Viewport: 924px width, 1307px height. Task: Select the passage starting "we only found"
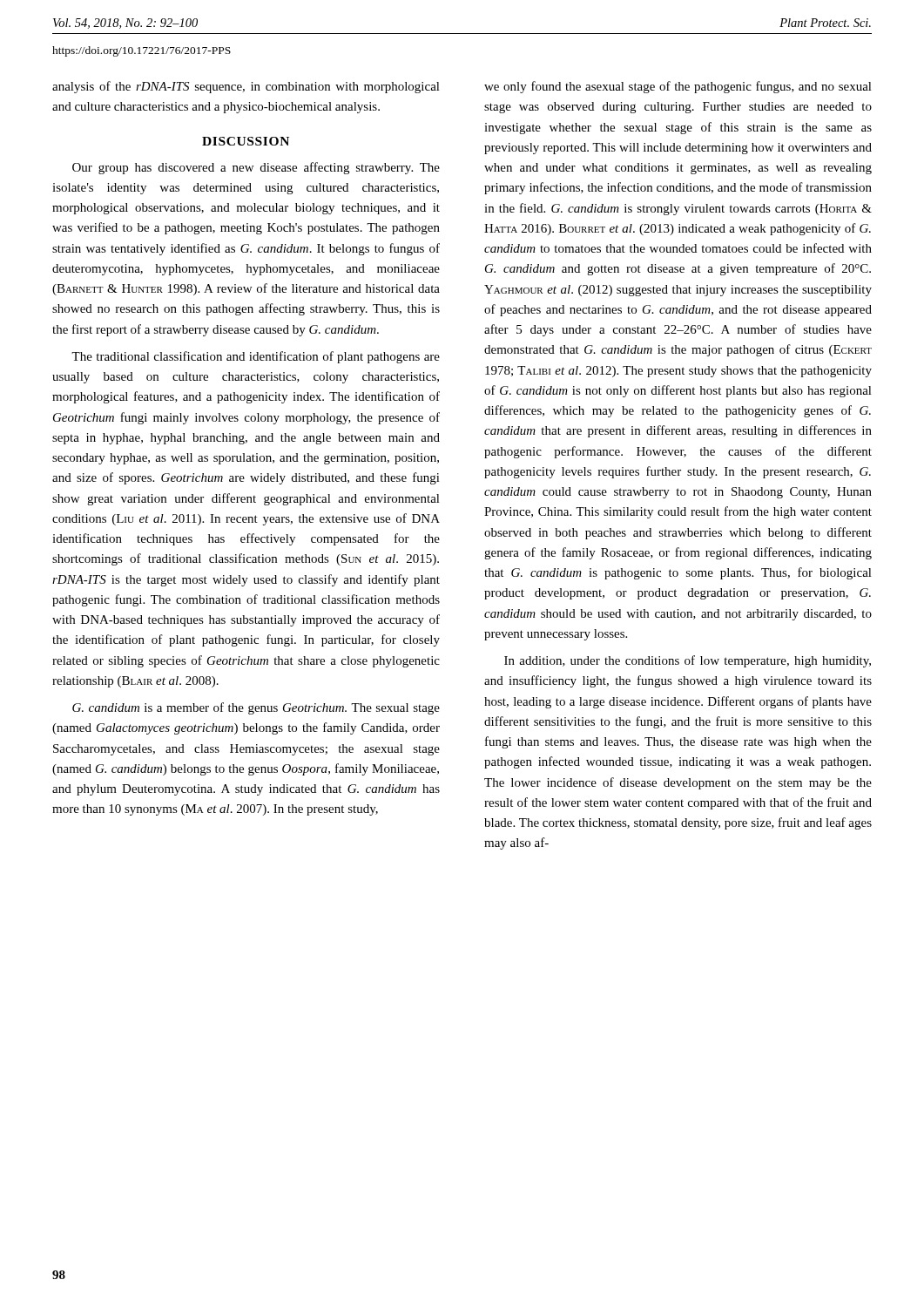(x=678, y=360)
